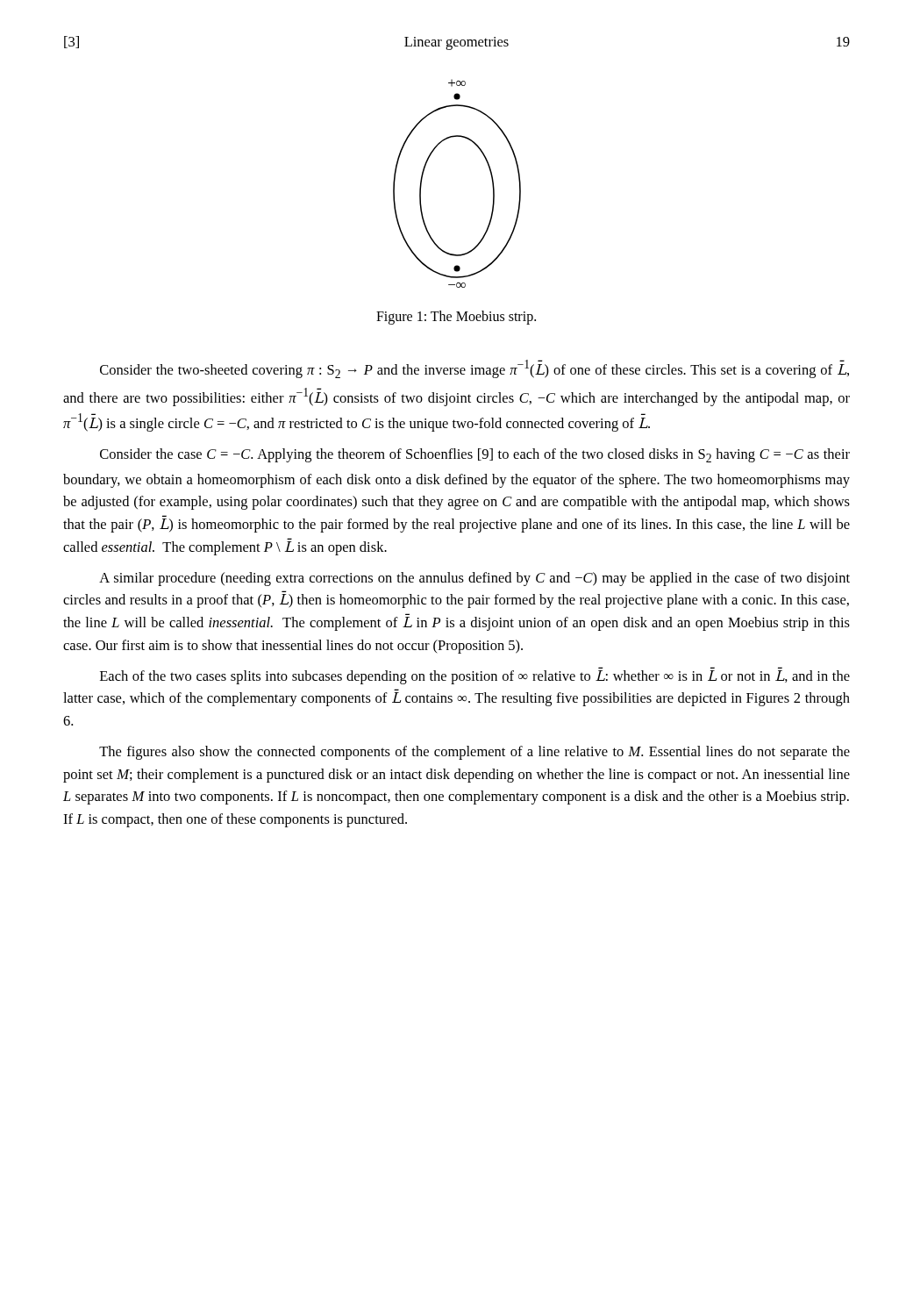
Task: Locate a illustration
Action: tap(456, 185)
